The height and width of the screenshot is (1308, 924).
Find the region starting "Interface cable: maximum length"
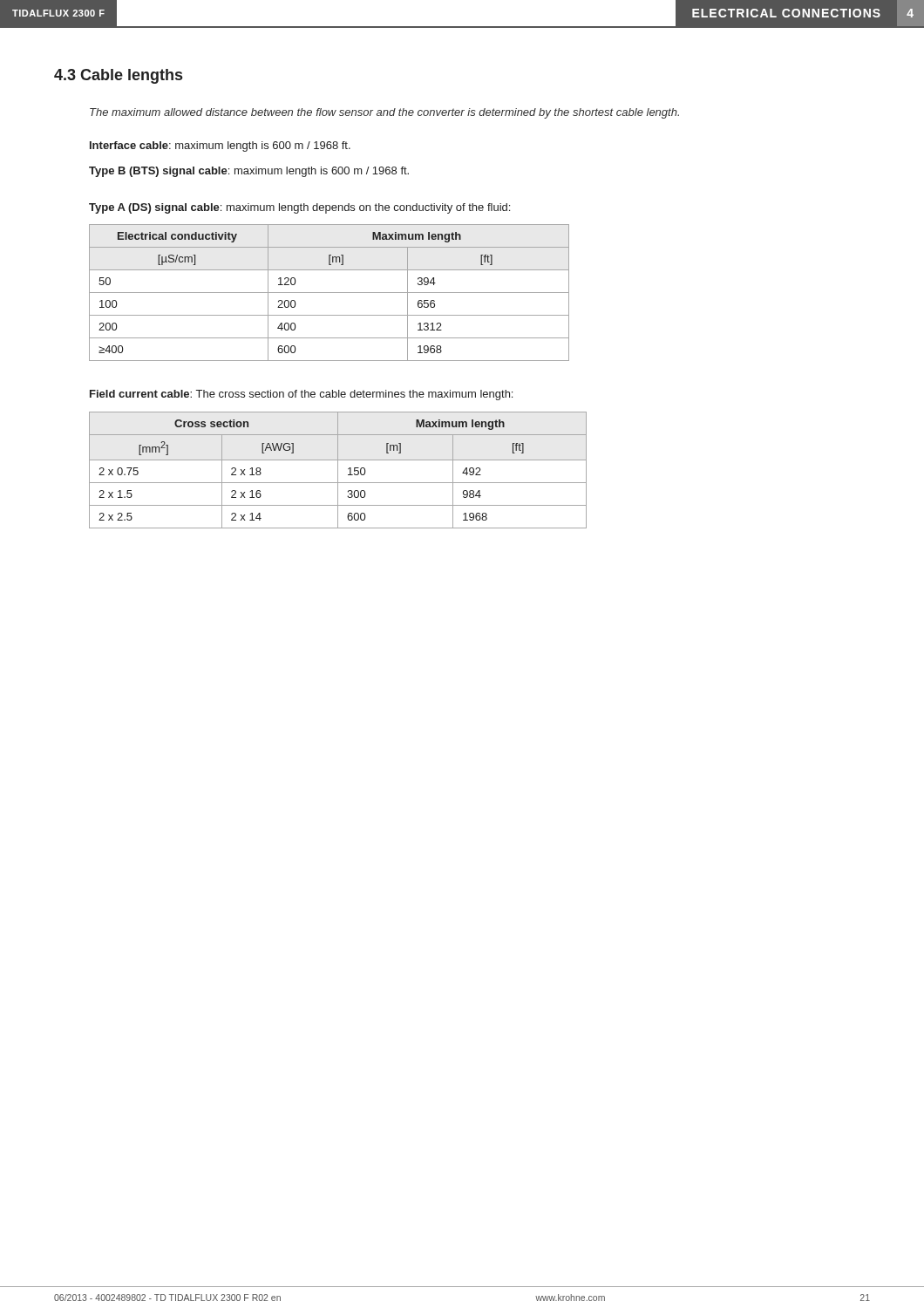[220, 145]
